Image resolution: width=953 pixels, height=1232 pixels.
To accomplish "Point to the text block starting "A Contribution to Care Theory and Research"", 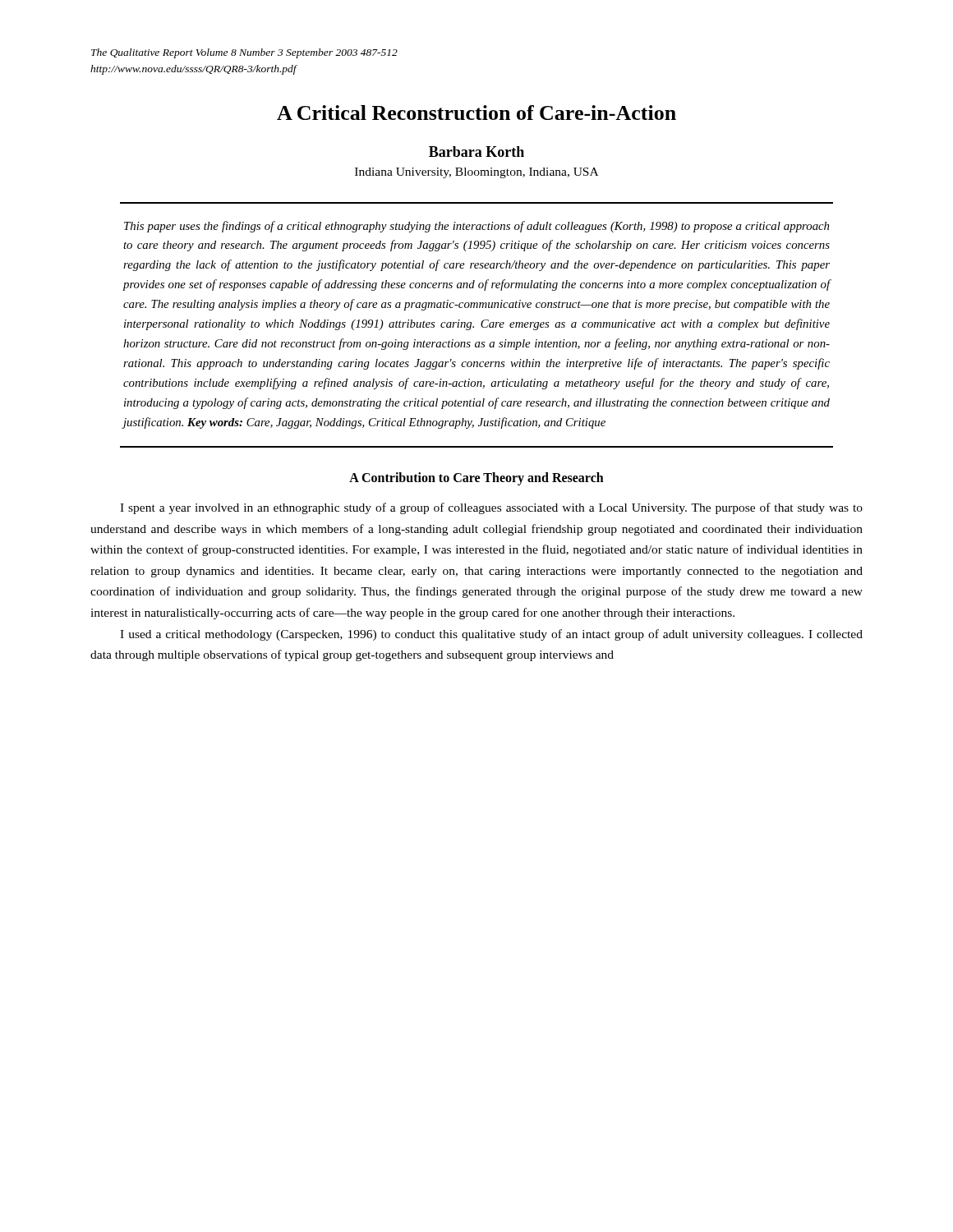I will (x=476, y=478).
